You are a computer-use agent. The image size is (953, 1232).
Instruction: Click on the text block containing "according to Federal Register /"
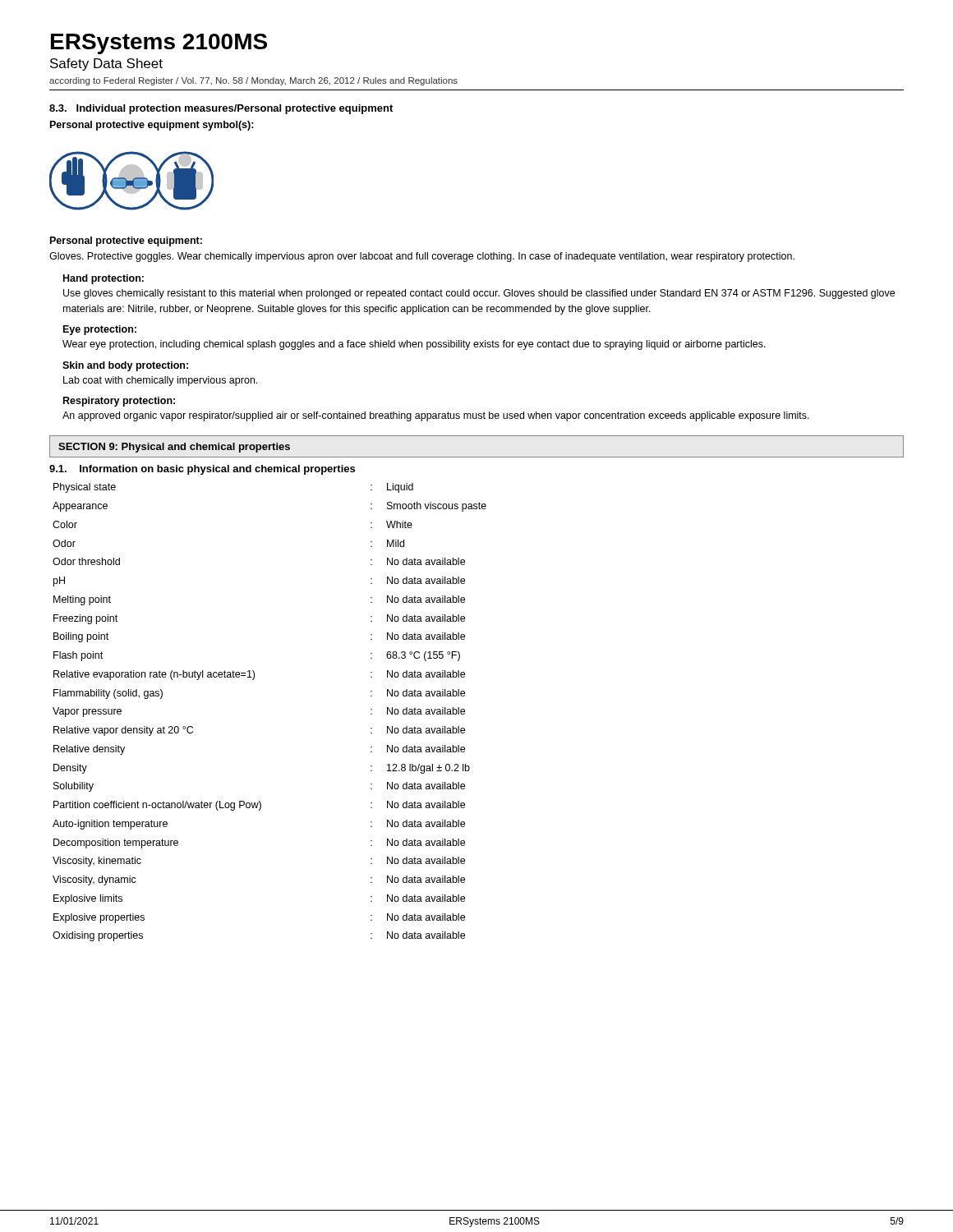click(x=253, y=80)
